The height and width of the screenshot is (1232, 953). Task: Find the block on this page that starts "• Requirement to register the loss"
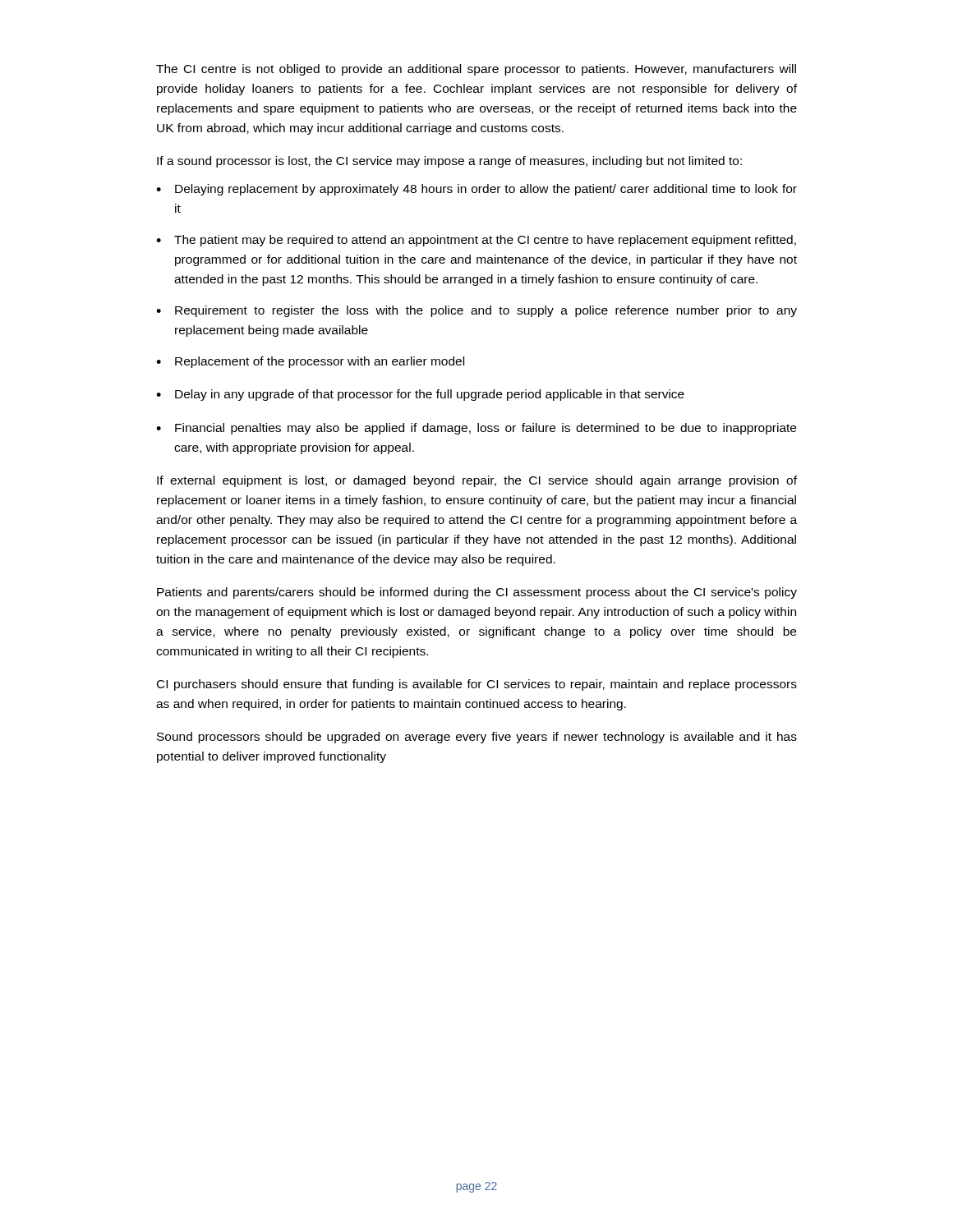click(476, 320)
